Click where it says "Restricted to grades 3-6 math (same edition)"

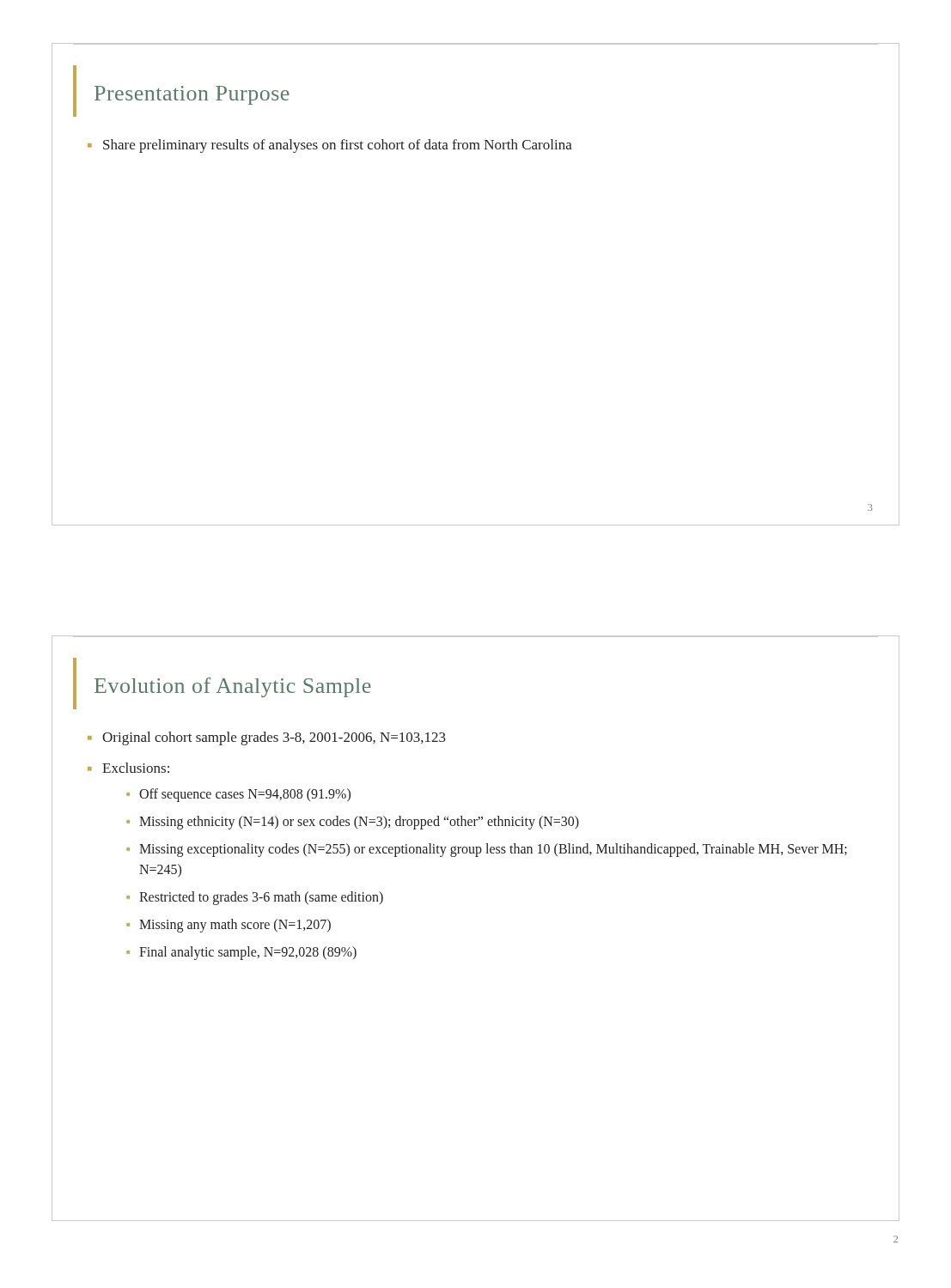coord(261,898)
